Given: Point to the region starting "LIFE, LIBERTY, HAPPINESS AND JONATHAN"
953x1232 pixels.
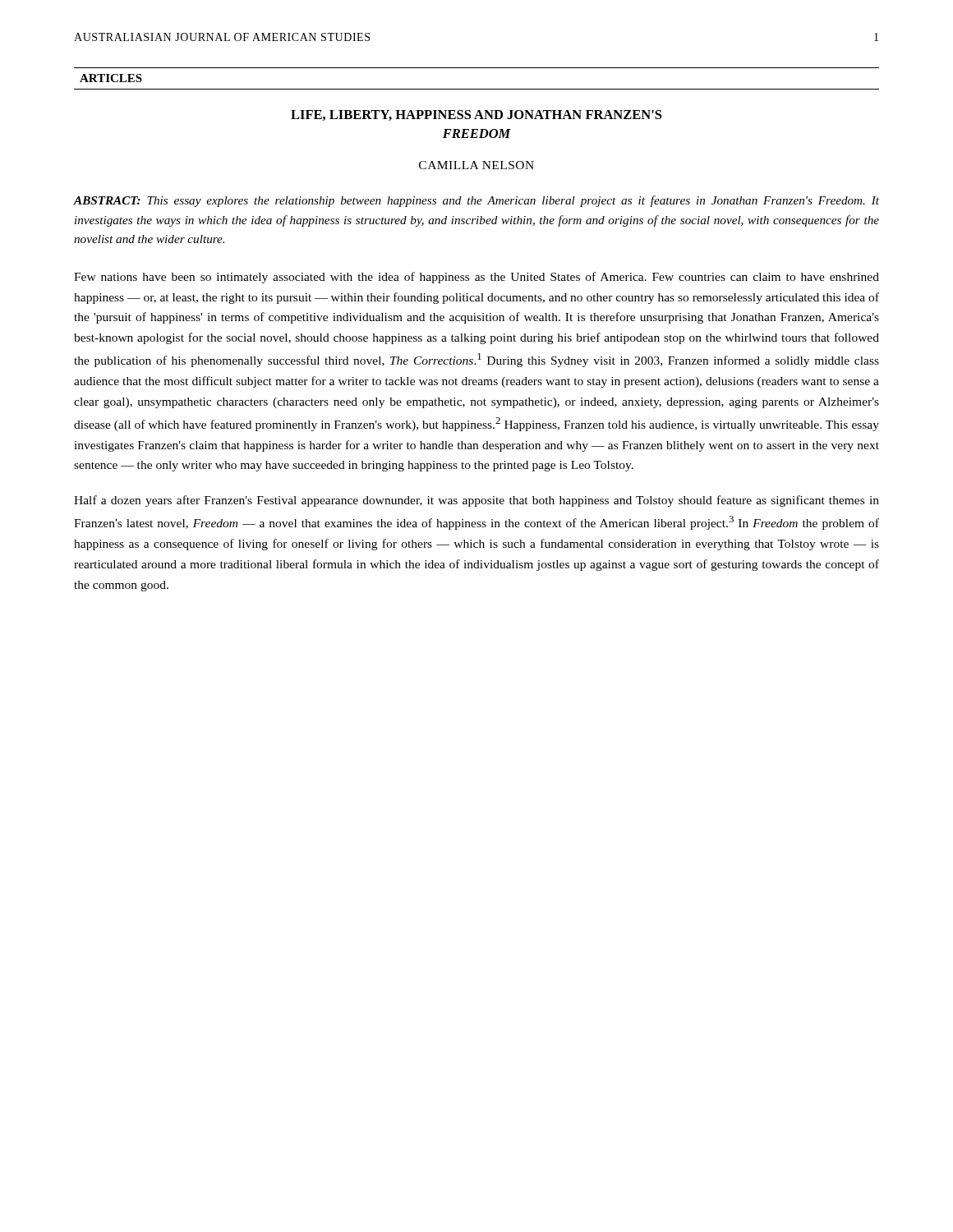Looking at the screenshot, I should pos(476,124).
